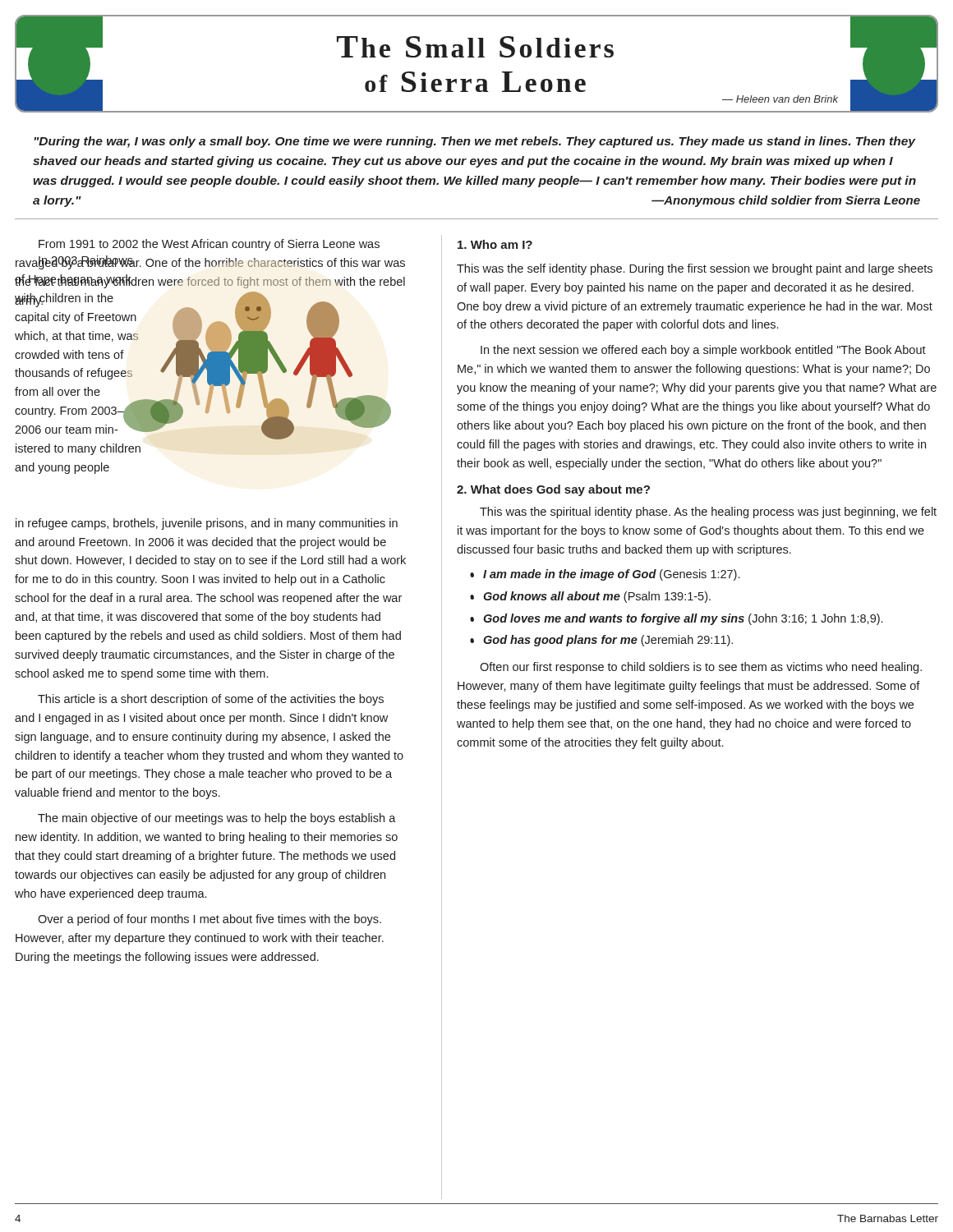Find the element starting "In 2003 Rainbows of Hope began"
The height and width of the screenshot is (1232, 953).
click(x=78, y=364)
